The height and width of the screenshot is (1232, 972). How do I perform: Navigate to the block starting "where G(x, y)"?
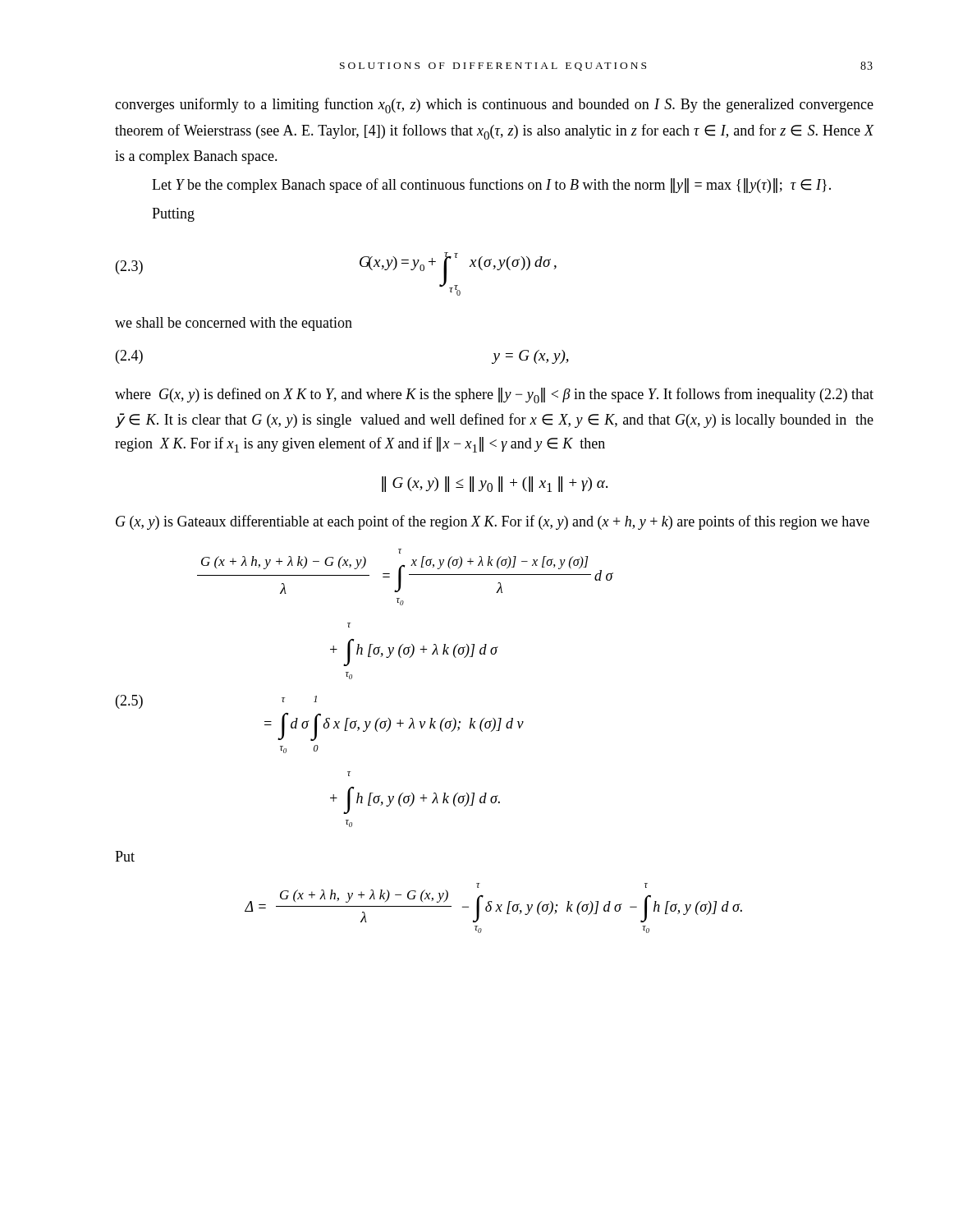click(494, 420)
